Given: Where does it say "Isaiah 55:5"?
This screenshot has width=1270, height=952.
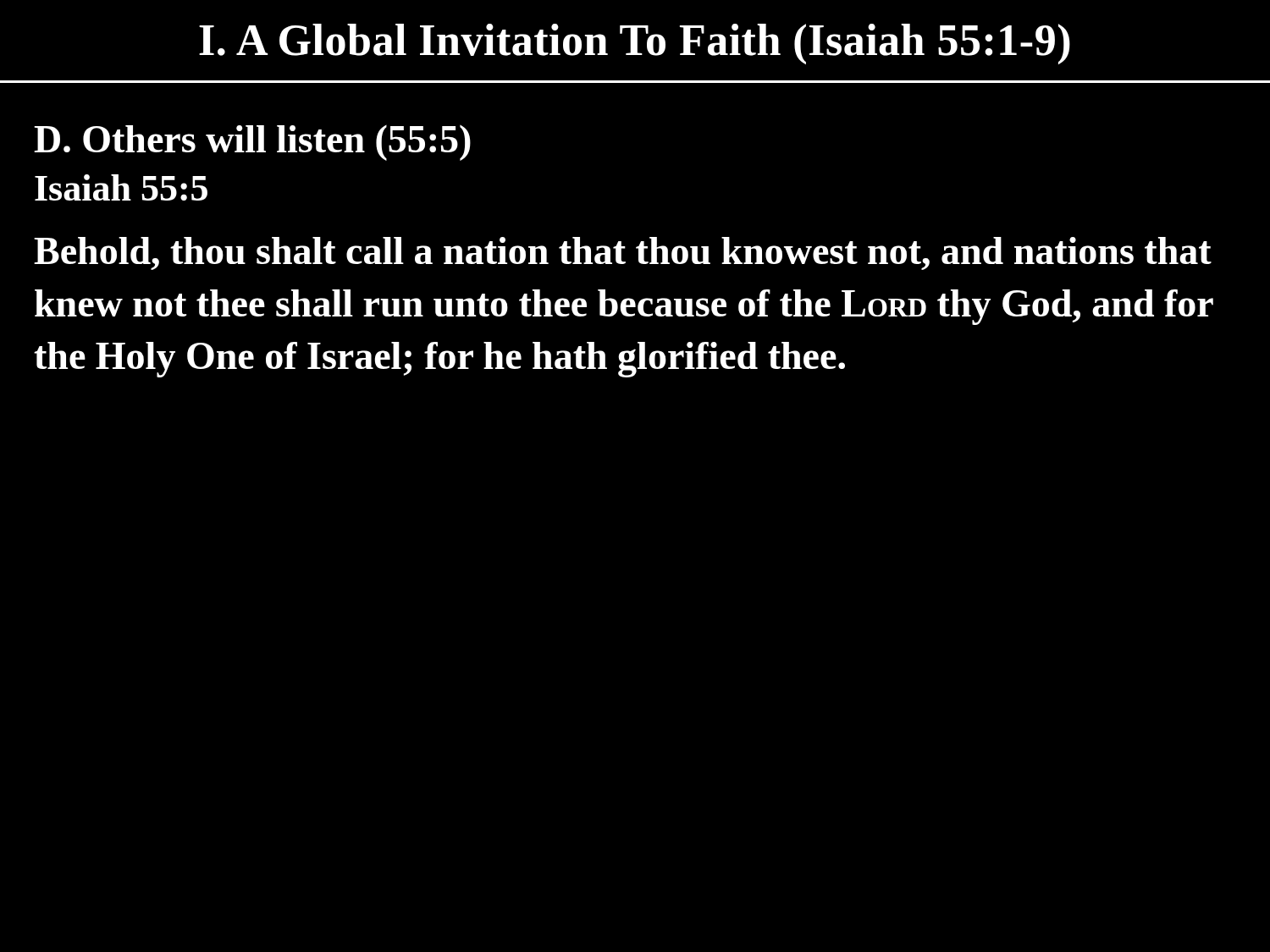Looking at the screenshot, I should tap(121, 188).
